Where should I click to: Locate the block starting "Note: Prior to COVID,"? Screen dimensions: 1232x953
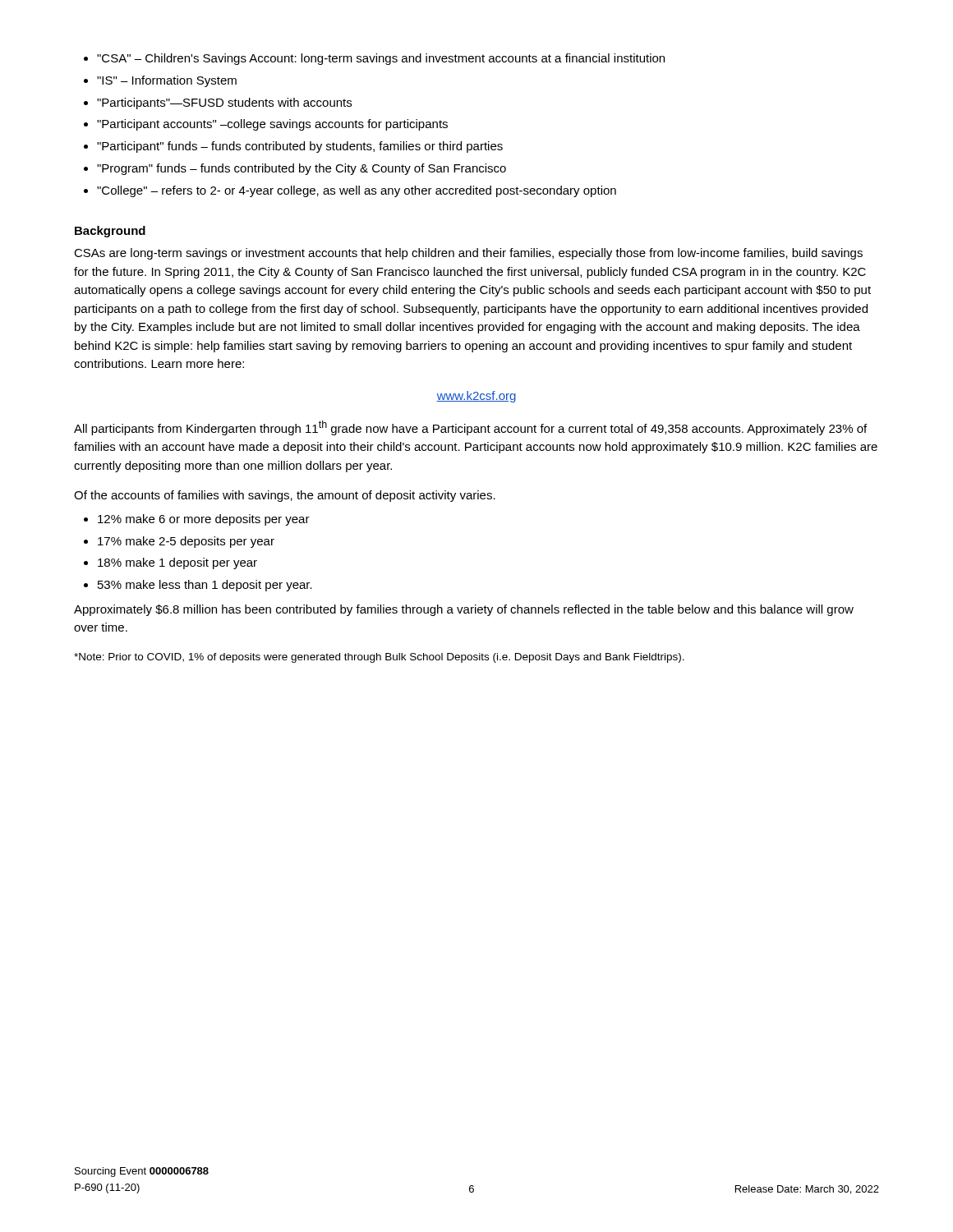pyautogui.click(x=379, y=656)
